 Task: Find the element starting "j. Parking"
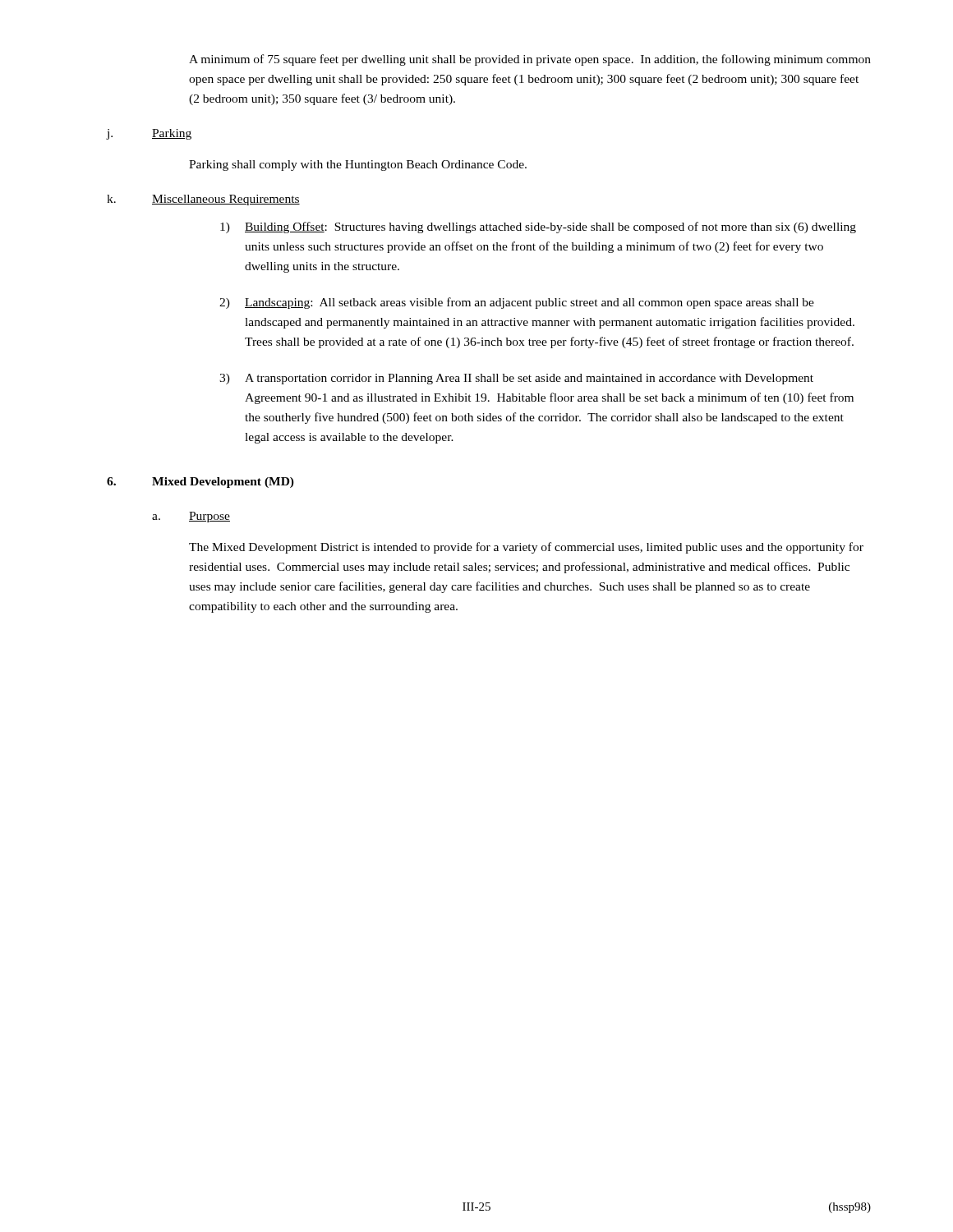[x=149, y=134]
